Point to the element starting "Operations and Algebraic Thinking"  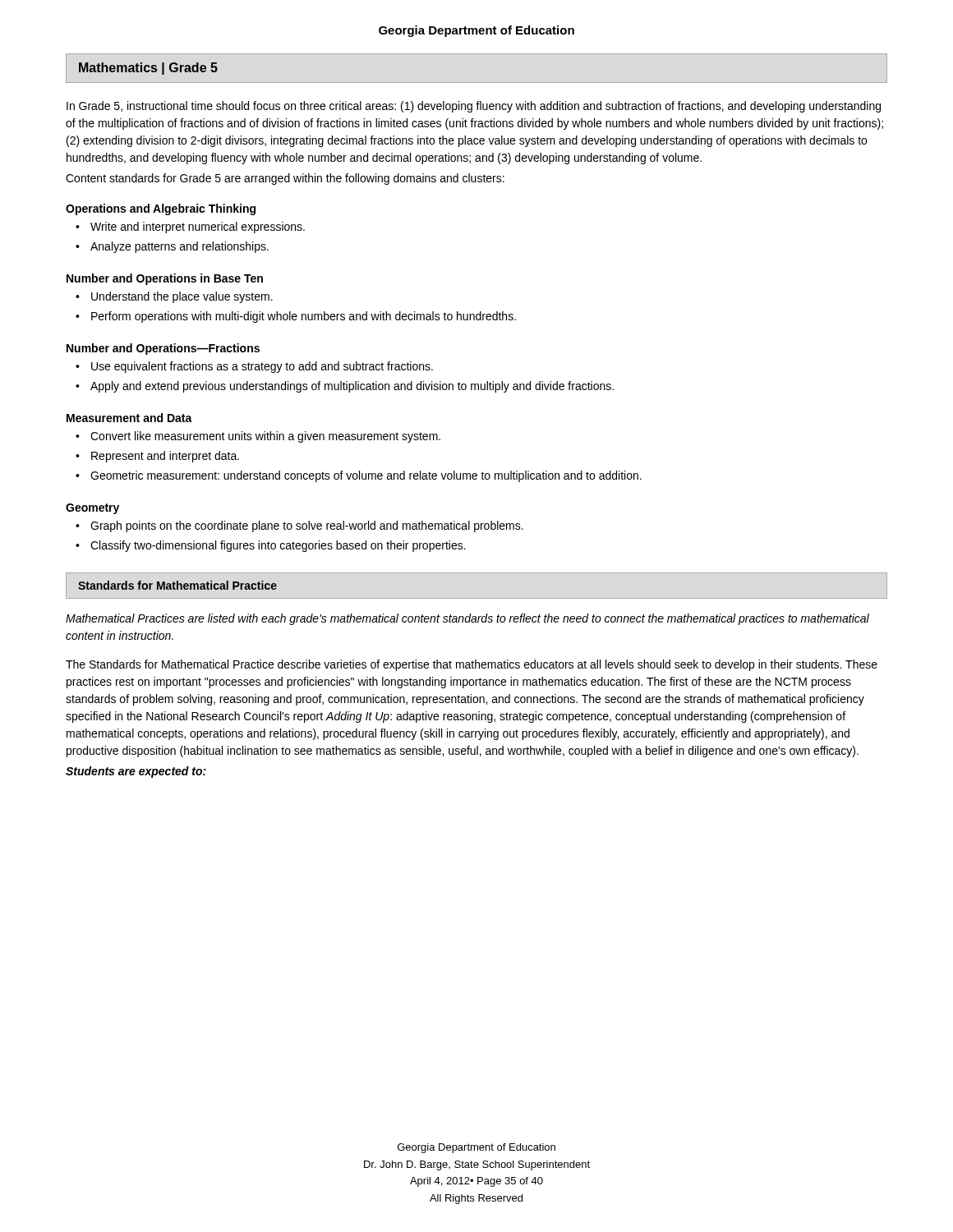161,209
